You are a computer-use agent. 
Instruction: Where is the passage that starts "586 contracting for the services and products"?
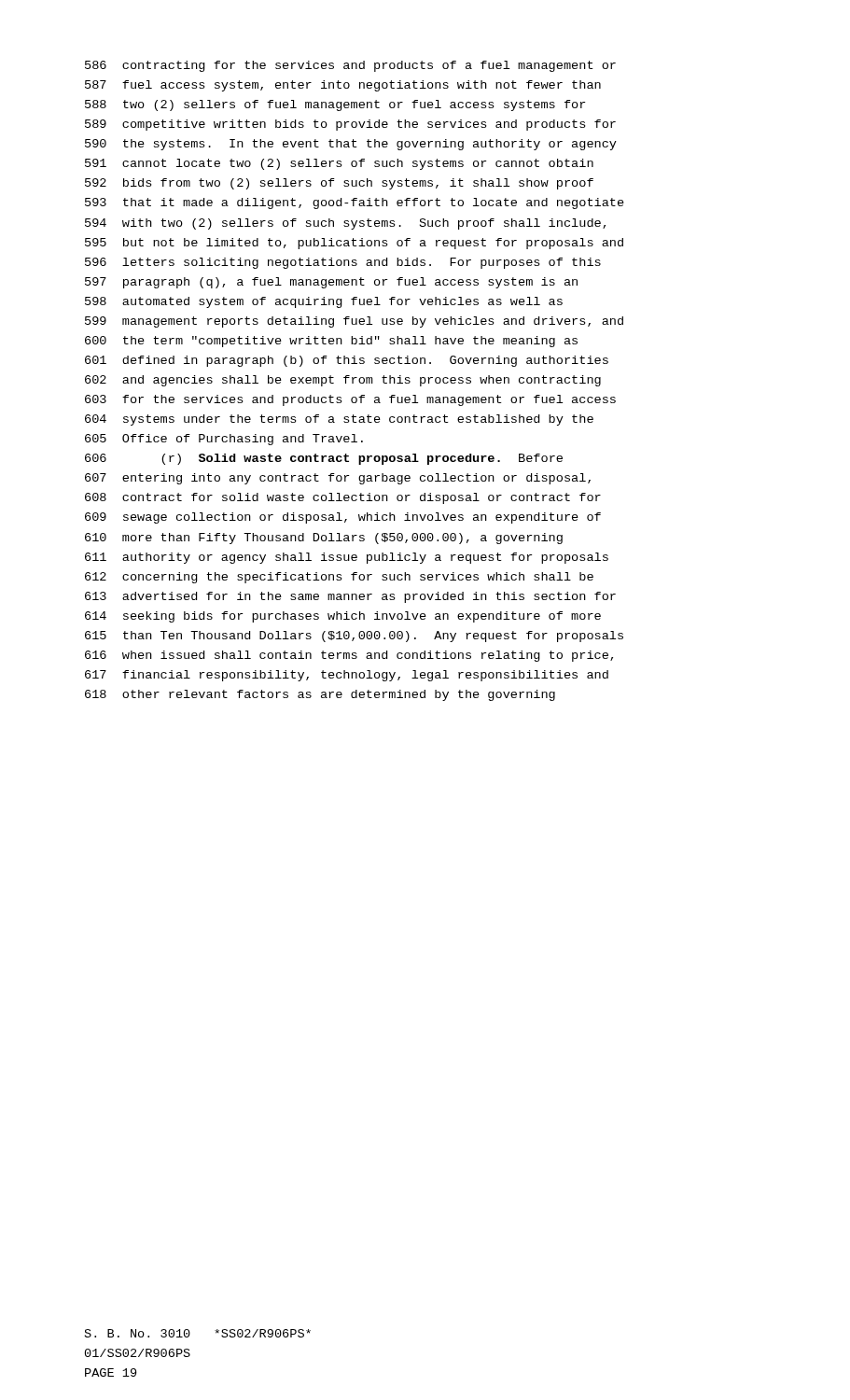coord(432,253)
